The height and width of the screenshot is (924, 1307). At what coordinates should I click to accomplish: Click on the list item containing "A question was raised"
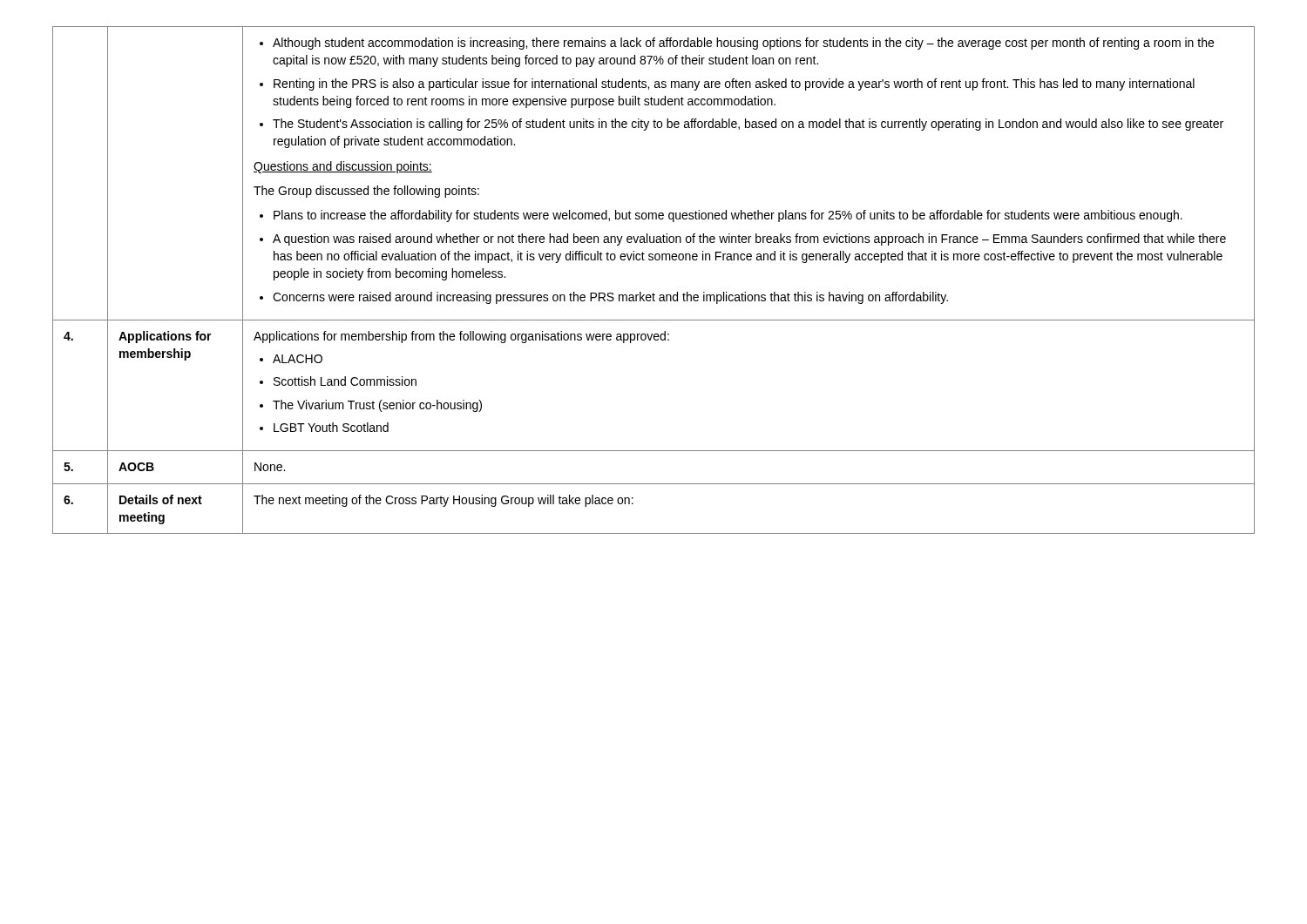pos(749,256)
